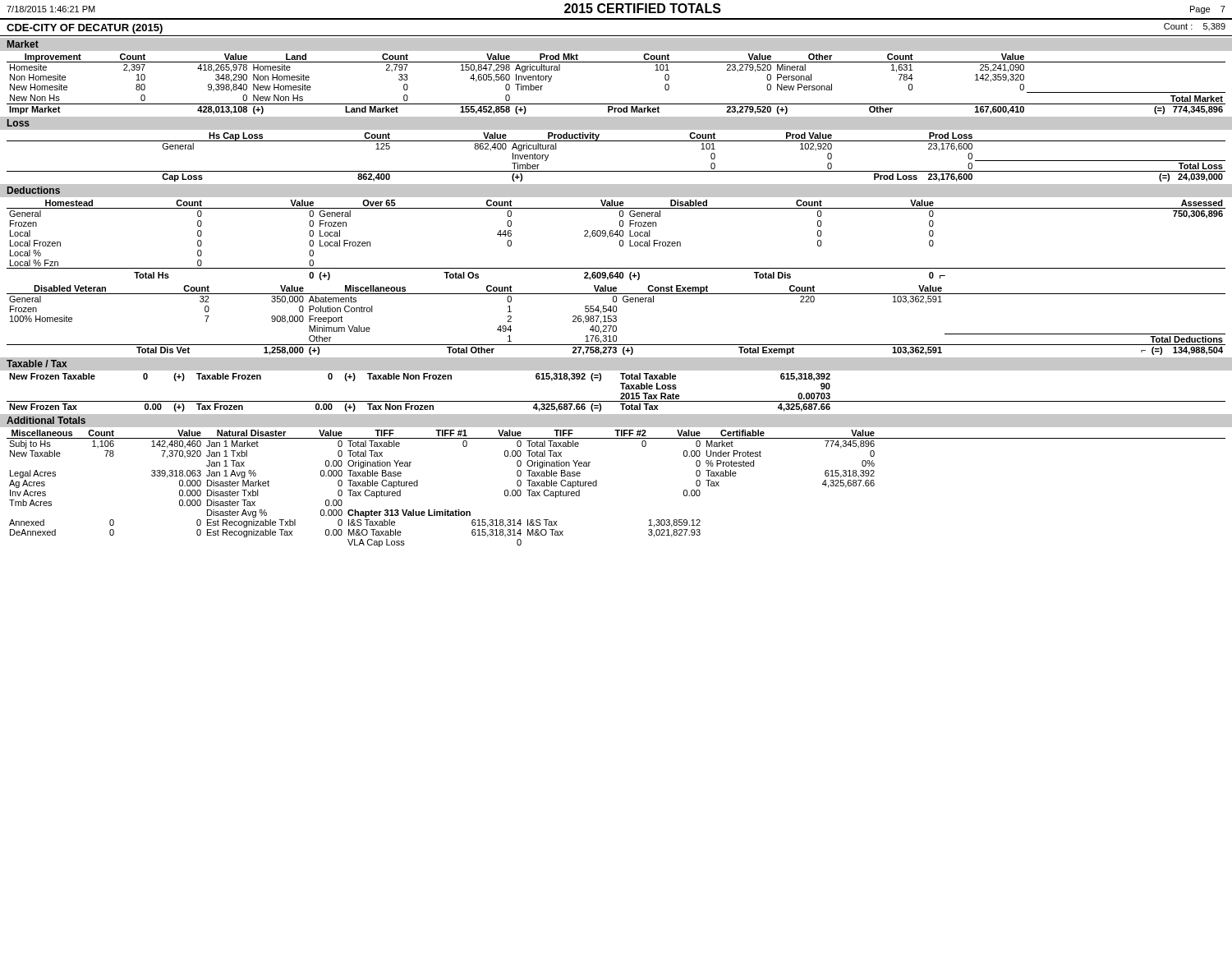
Task: Select the passage starting "Taxable / Tax"
Action: (37, 364)
